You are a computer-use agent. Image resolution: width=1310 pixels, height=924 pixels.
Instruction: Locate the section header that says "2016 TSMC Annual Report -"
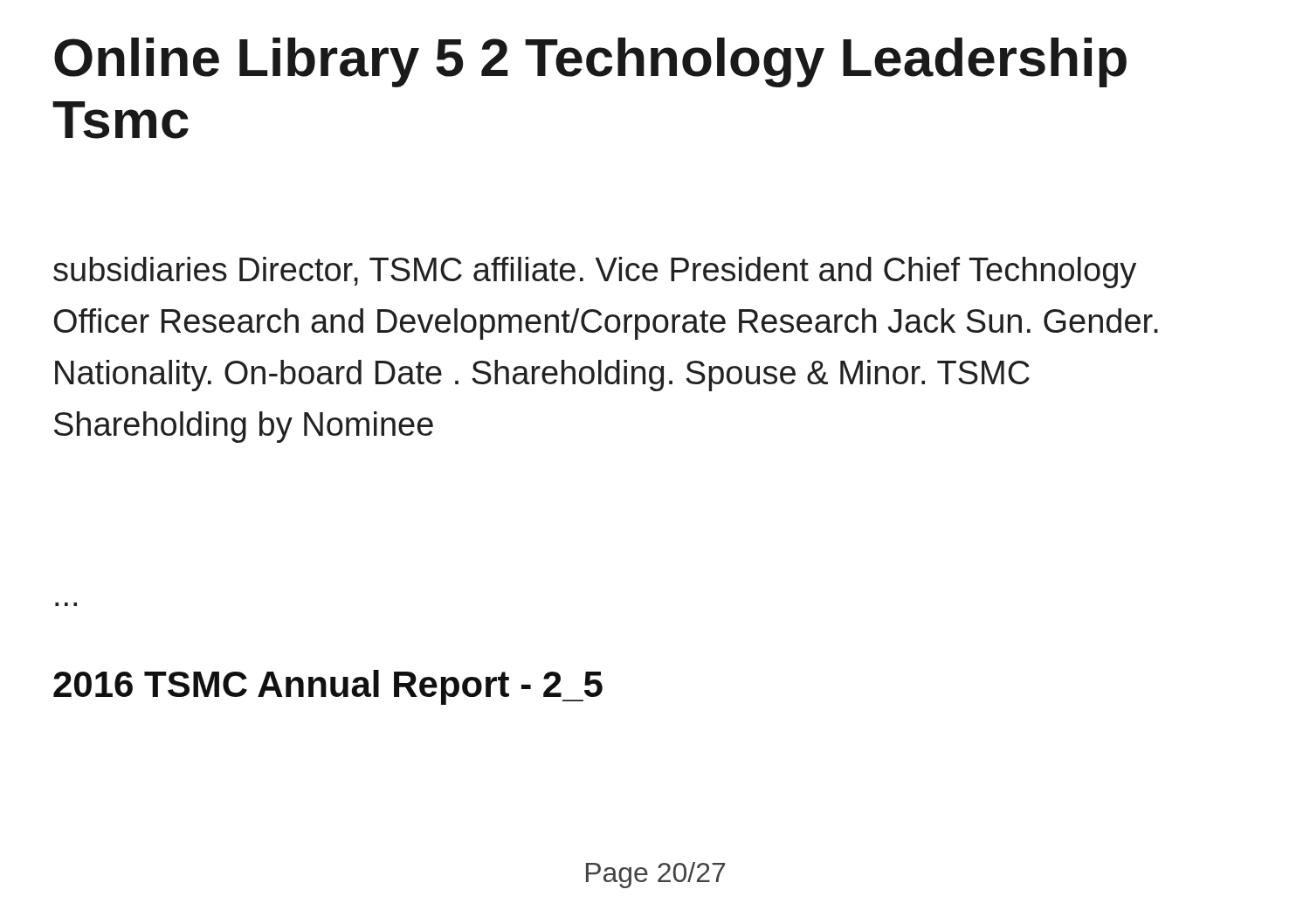[328, 684]
